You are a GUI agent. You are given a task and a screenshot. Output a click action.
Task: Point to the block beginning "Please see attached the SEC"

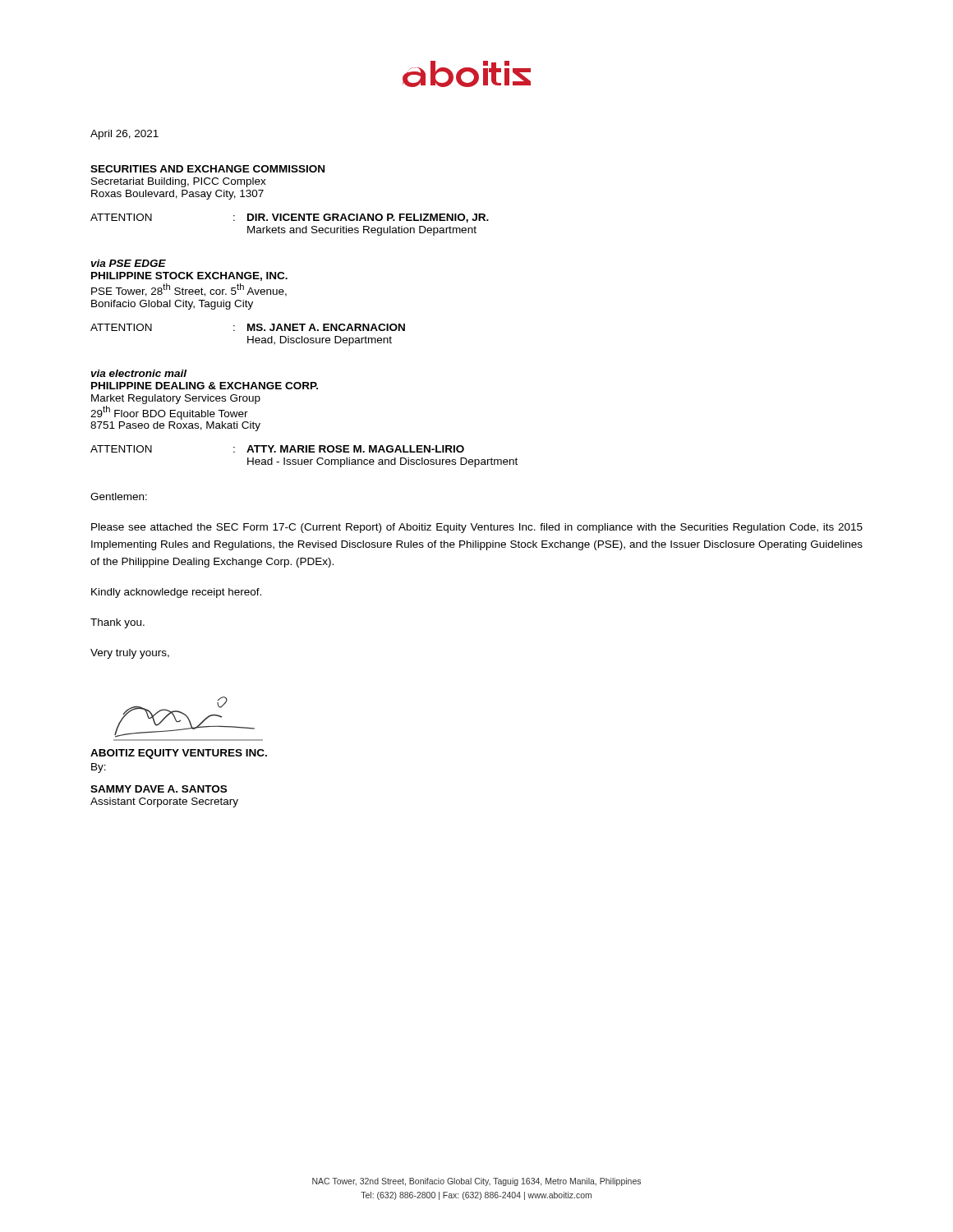pyautogui.click(x=476, y=544)
